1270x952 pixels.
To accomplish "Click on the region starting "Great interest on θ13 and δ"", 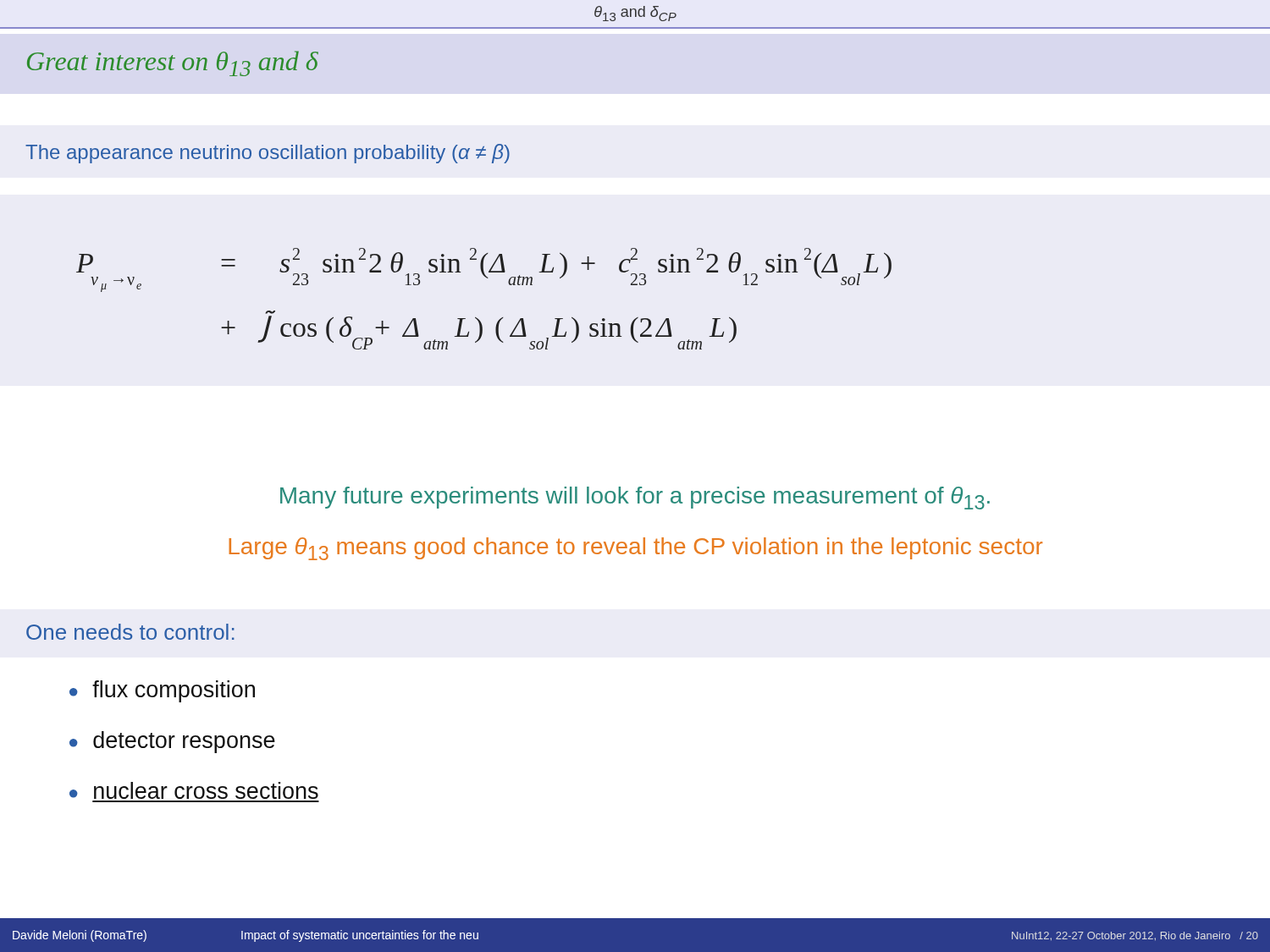I will [x=172, y=64].
